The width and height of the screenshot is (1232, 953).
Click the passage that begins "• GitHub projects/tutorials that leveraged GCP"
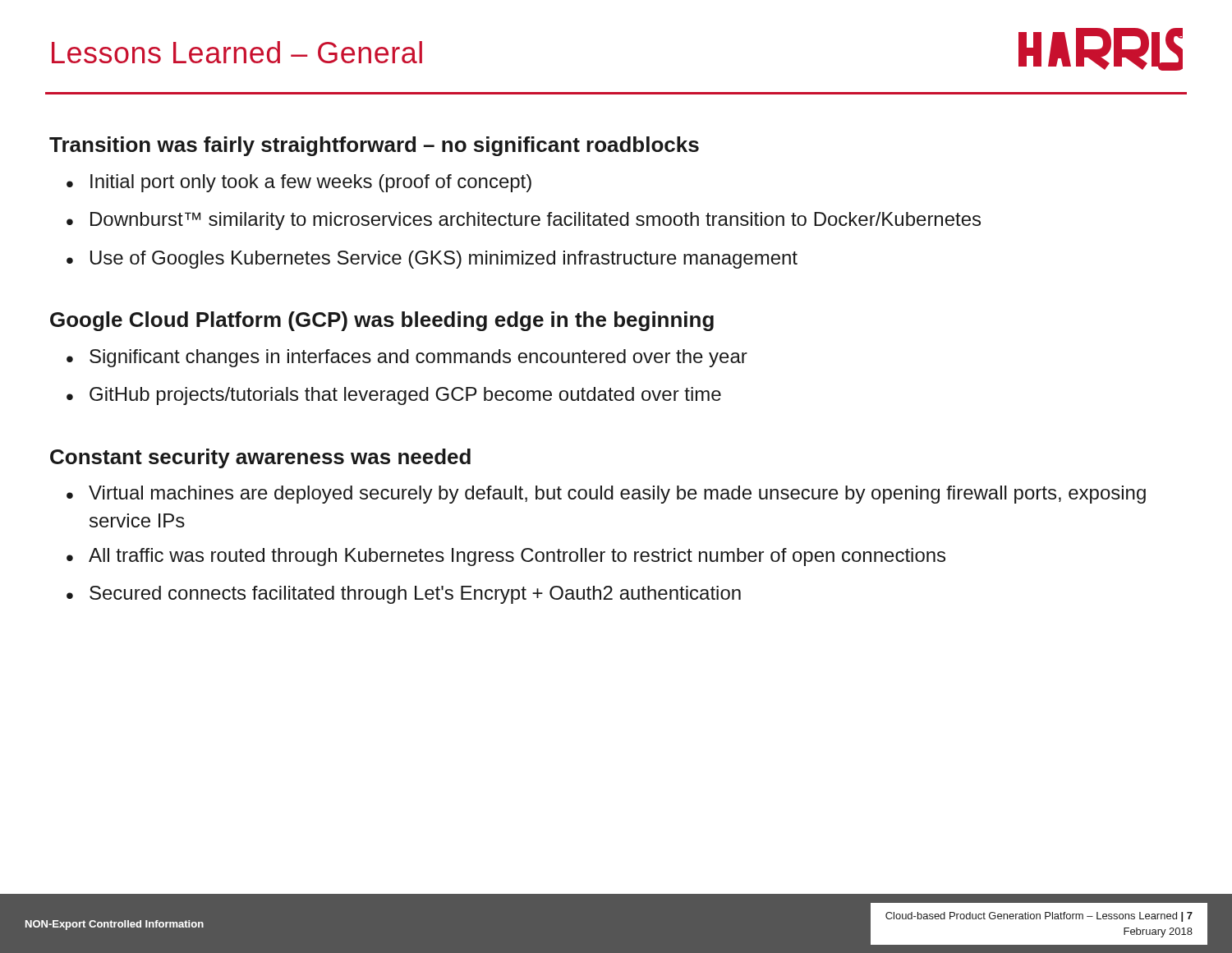pos(624,396)
